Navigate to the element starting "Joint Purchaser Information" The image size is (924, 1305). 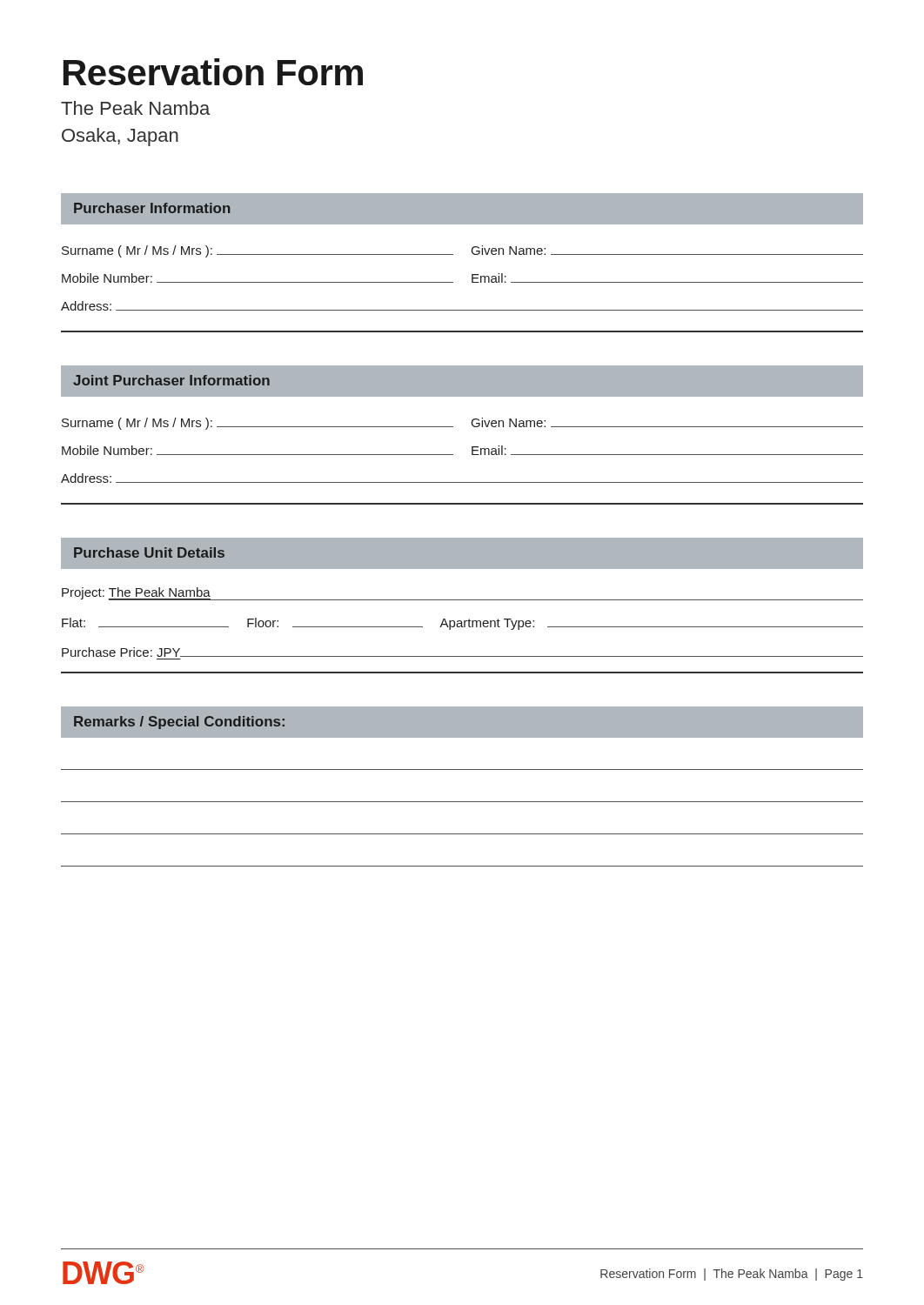click(462, 381)
